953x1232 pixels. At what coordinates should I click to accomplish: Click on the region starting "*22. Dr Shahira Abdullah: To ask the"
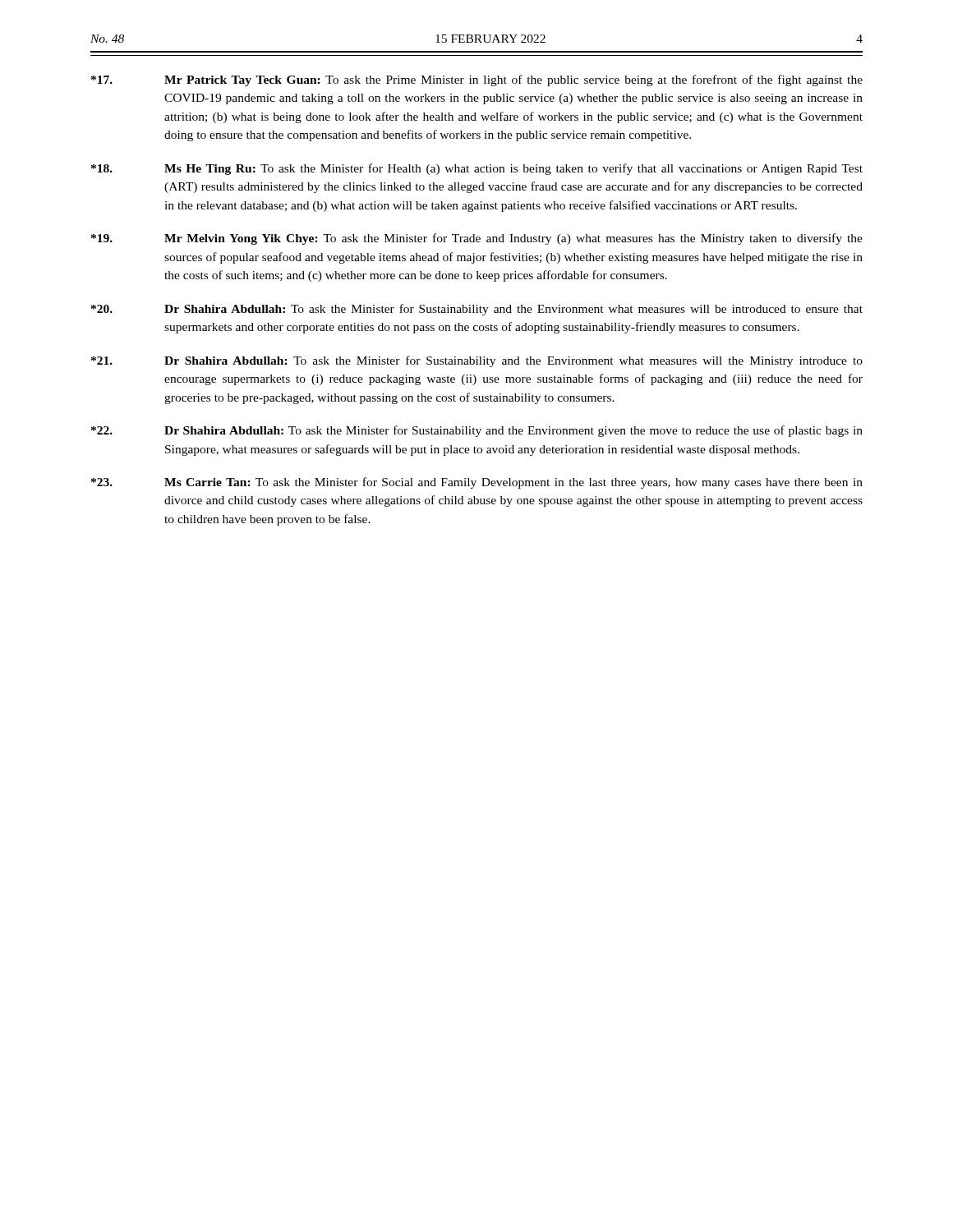476,440
